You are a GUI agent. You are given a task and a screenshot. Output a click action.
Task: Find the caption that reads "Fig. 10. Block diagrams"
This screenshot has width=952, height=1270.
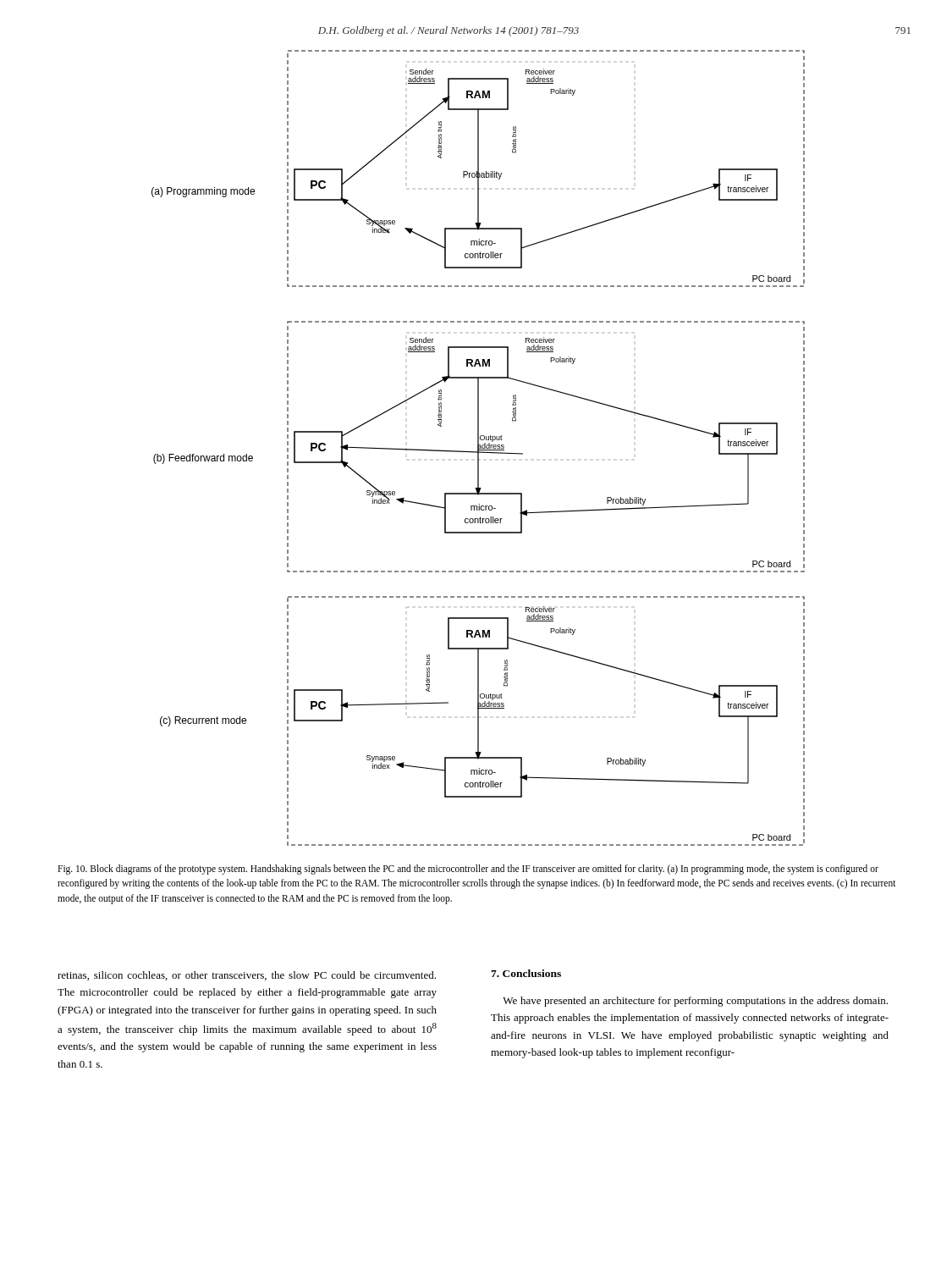click(x=477, y=883)
